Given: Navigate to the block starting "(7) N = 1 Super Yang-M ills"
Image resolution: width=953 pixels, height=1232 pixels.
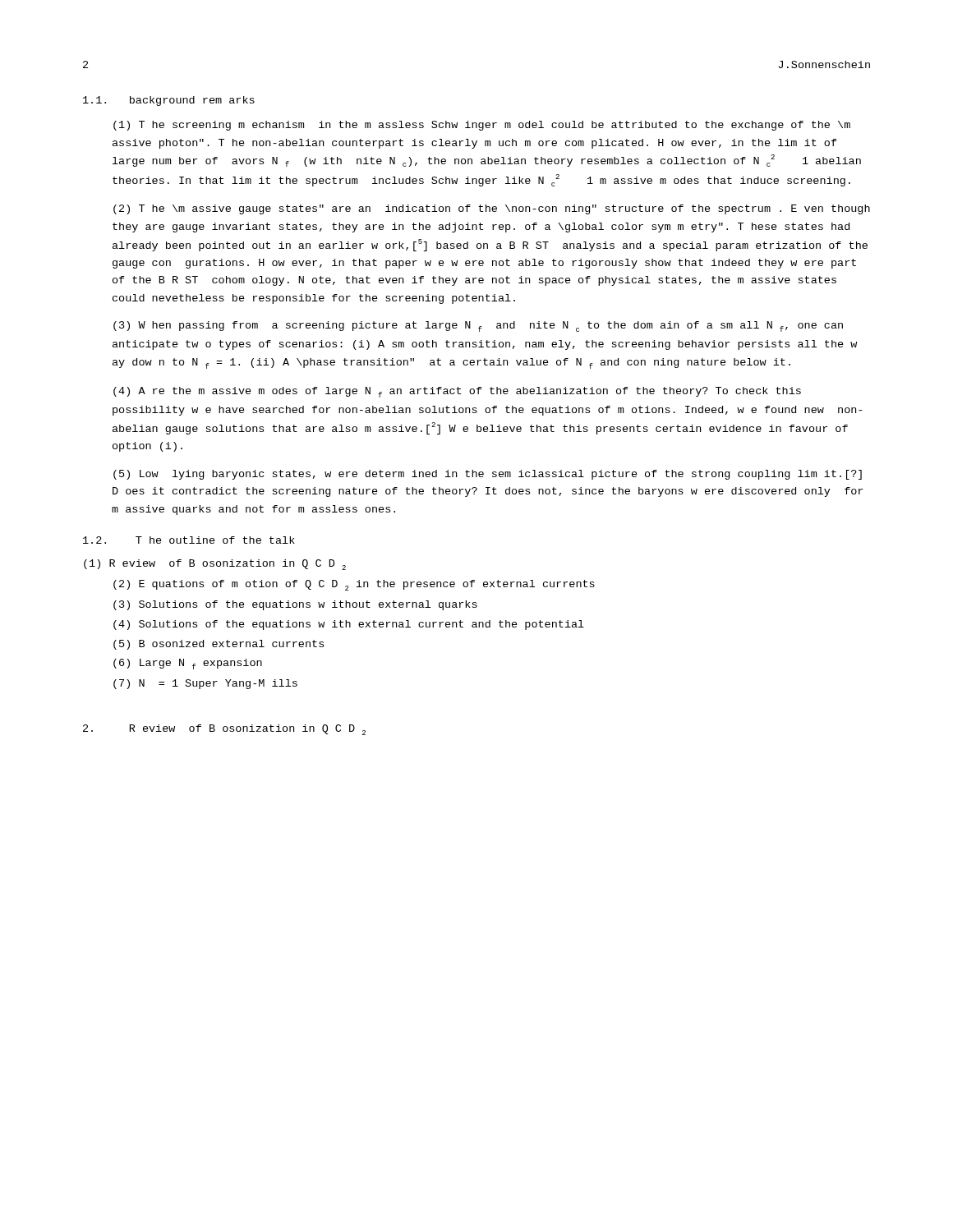Looking at the screenshot, I should (205, 684).
